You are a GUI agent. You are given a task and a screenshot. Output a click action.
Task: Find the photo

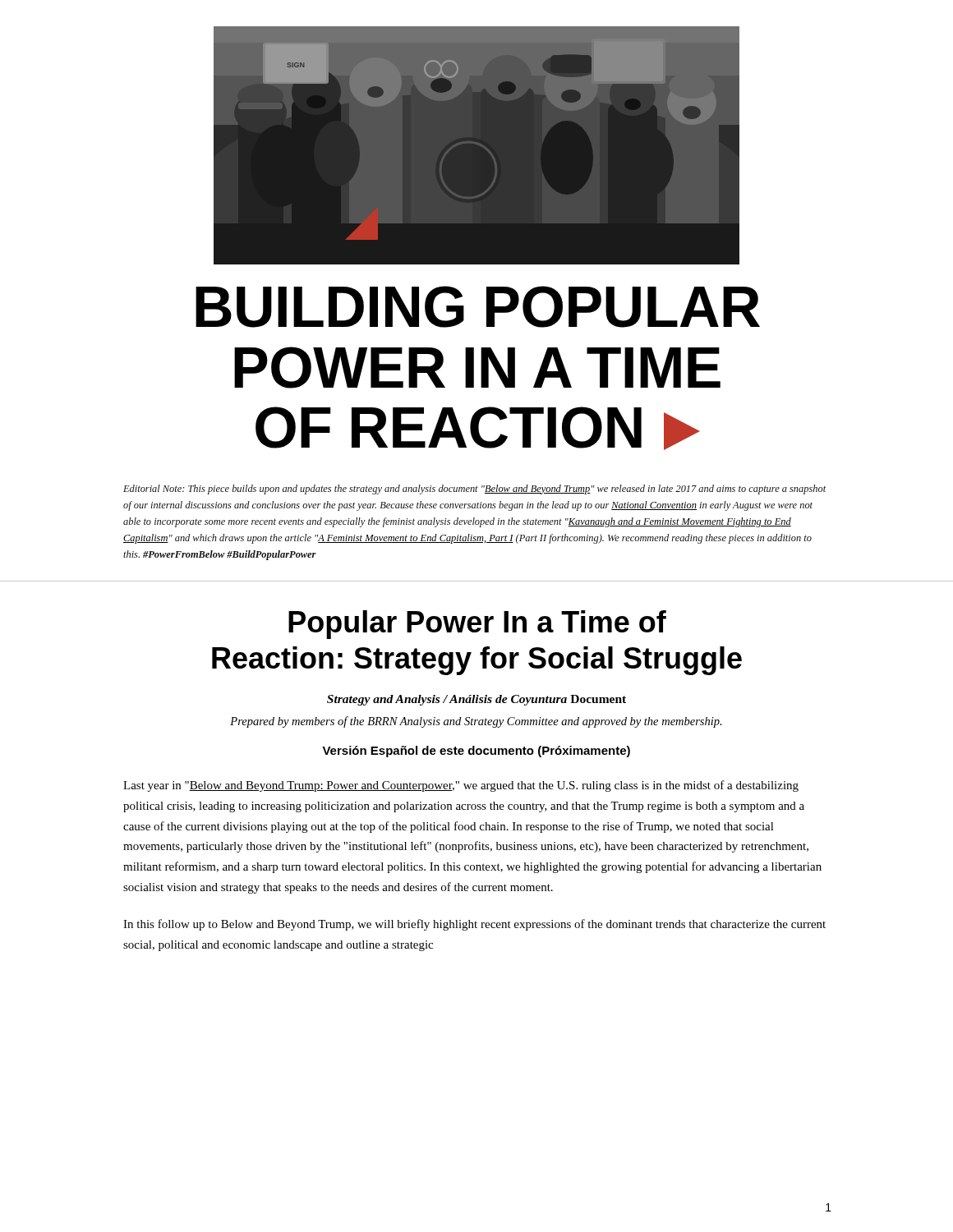point(476,145)
